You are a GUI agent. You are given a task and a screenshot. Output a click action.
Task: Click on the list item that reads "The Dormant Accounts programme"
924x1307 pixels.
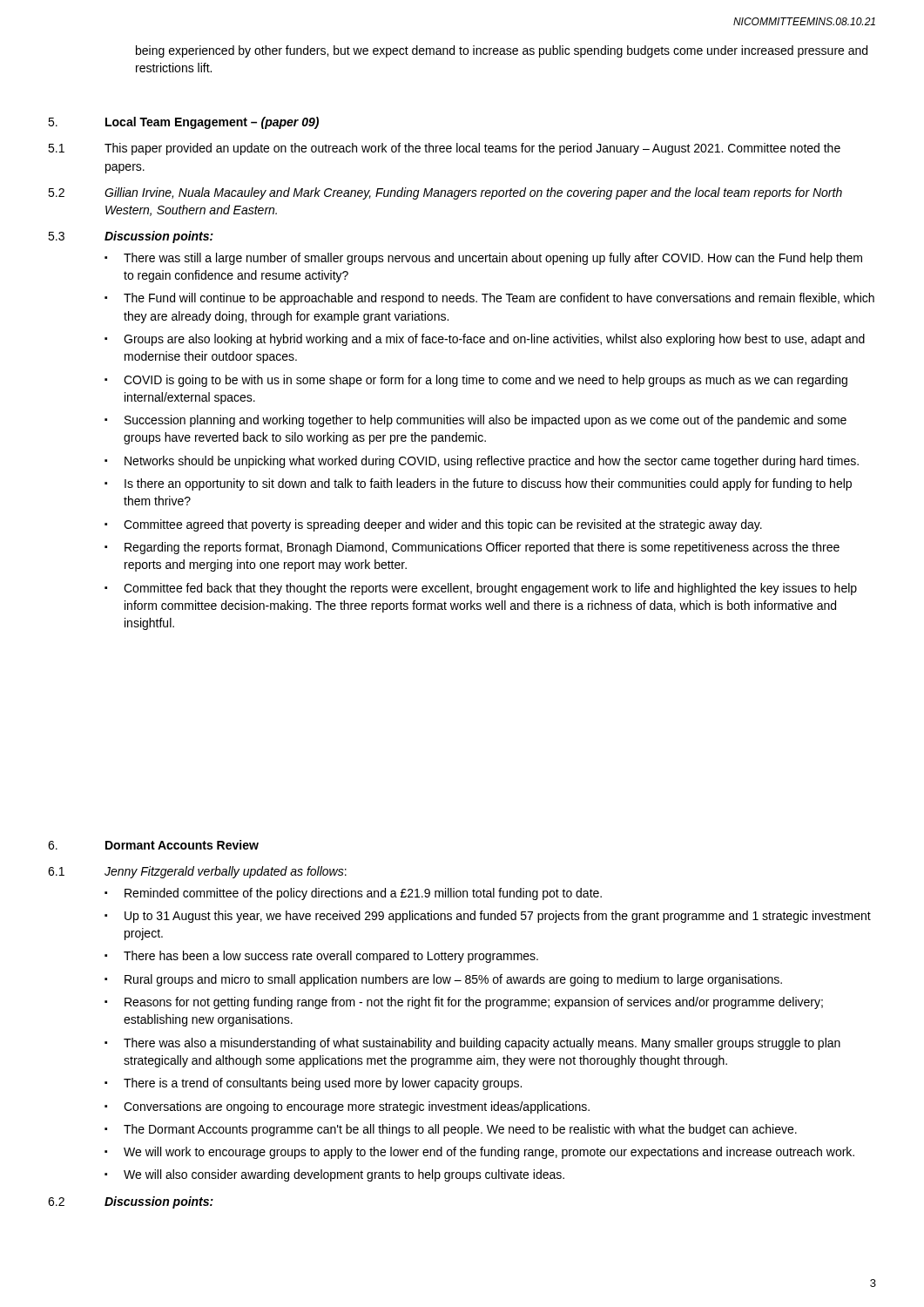461,1129
